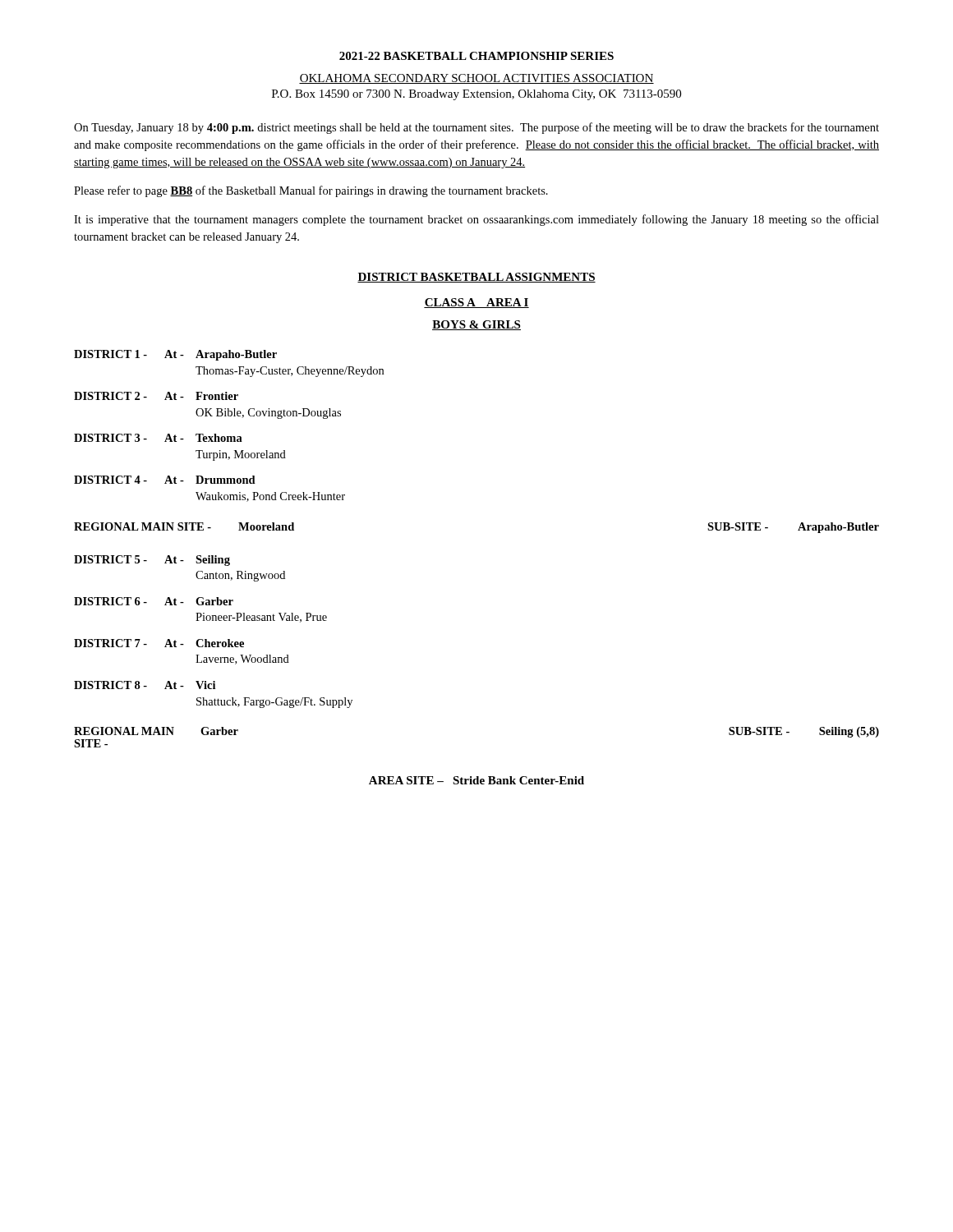Navigate to the element starting "DISTRICT 2 - At - Frontier"

click(207, 405)
